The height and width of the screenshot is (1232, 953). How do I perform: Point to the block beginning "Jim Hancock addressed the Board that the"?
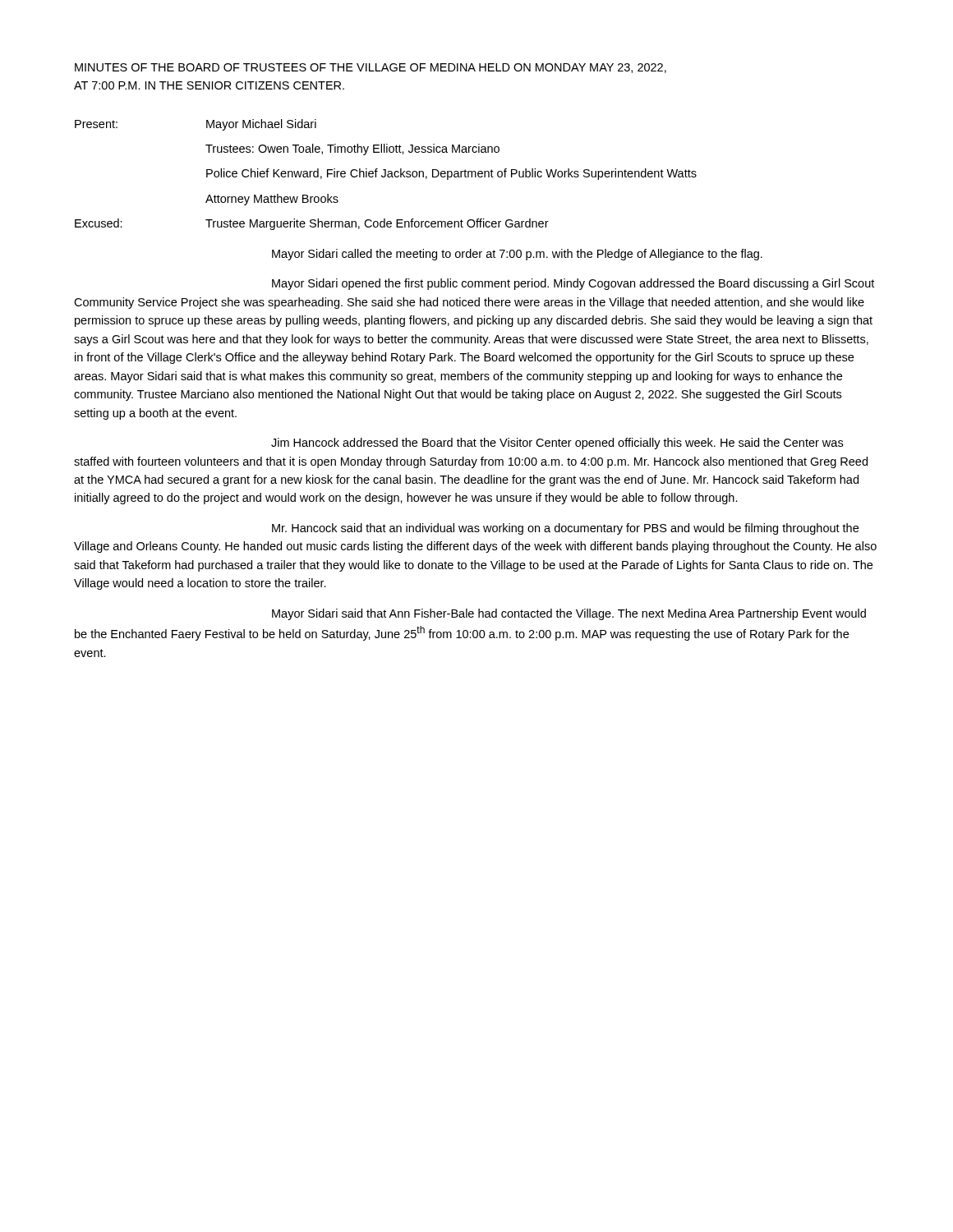pos(471,470)
